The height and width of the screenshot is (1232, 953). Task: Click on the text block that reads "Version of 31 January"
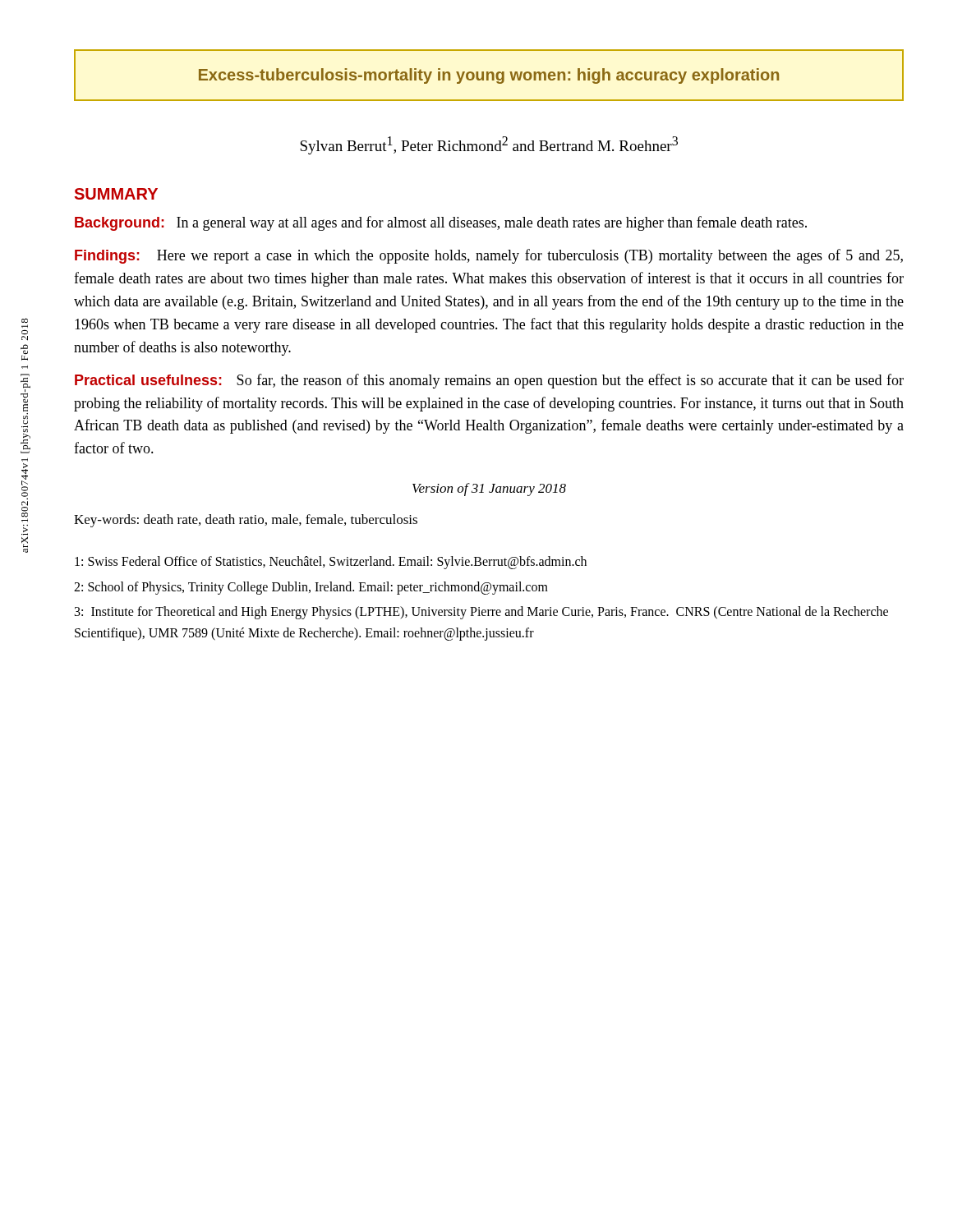point(489,488)
